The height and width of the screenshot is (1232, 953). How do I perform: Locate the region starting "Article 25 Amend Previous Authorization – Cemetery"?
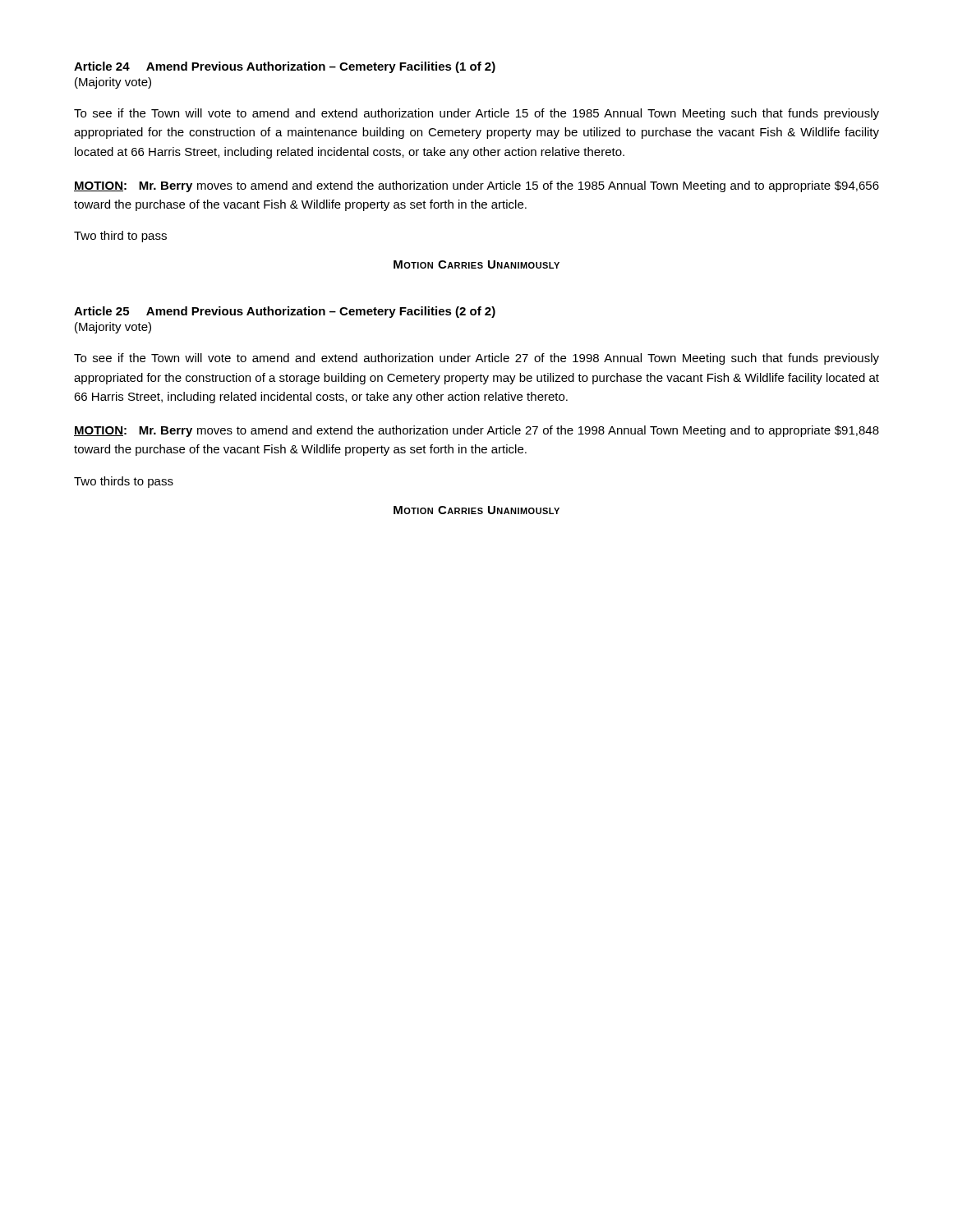(x=285, y=311)
